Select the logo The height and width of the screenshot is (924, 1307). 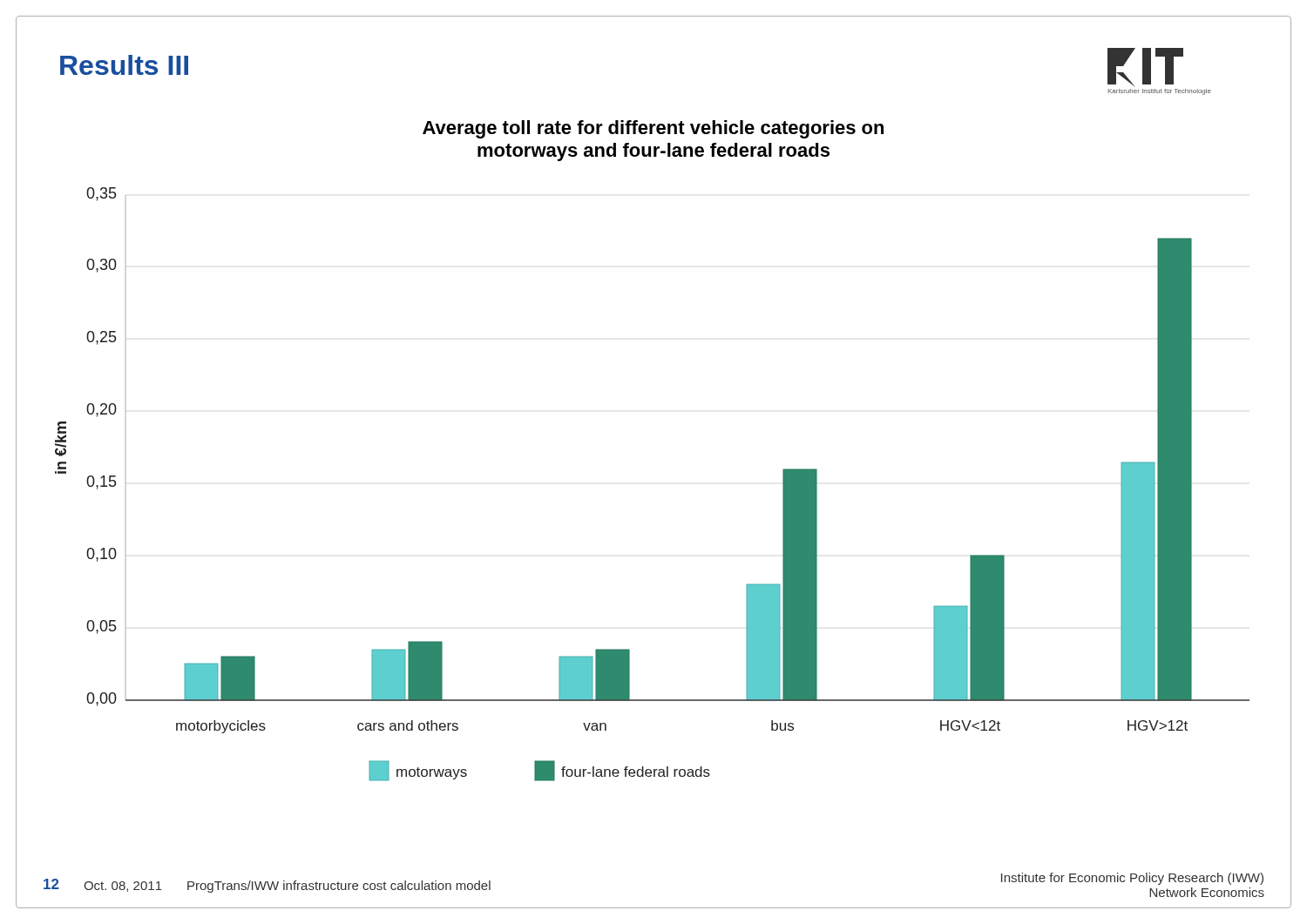(1171, 69)
